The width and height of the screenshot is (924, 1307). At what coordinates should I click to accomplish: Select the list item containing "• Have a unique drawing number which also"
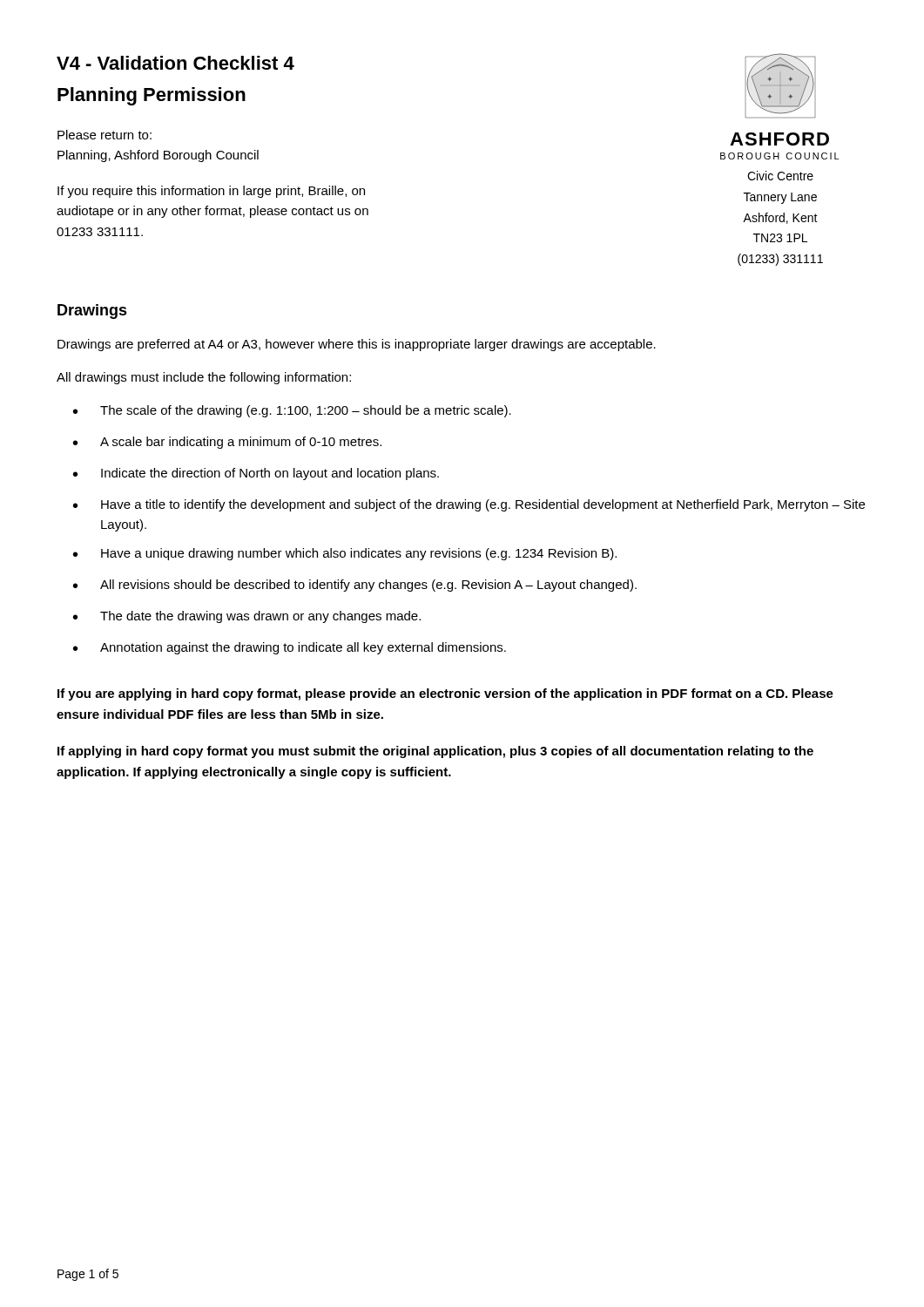(x=470, y=555)
